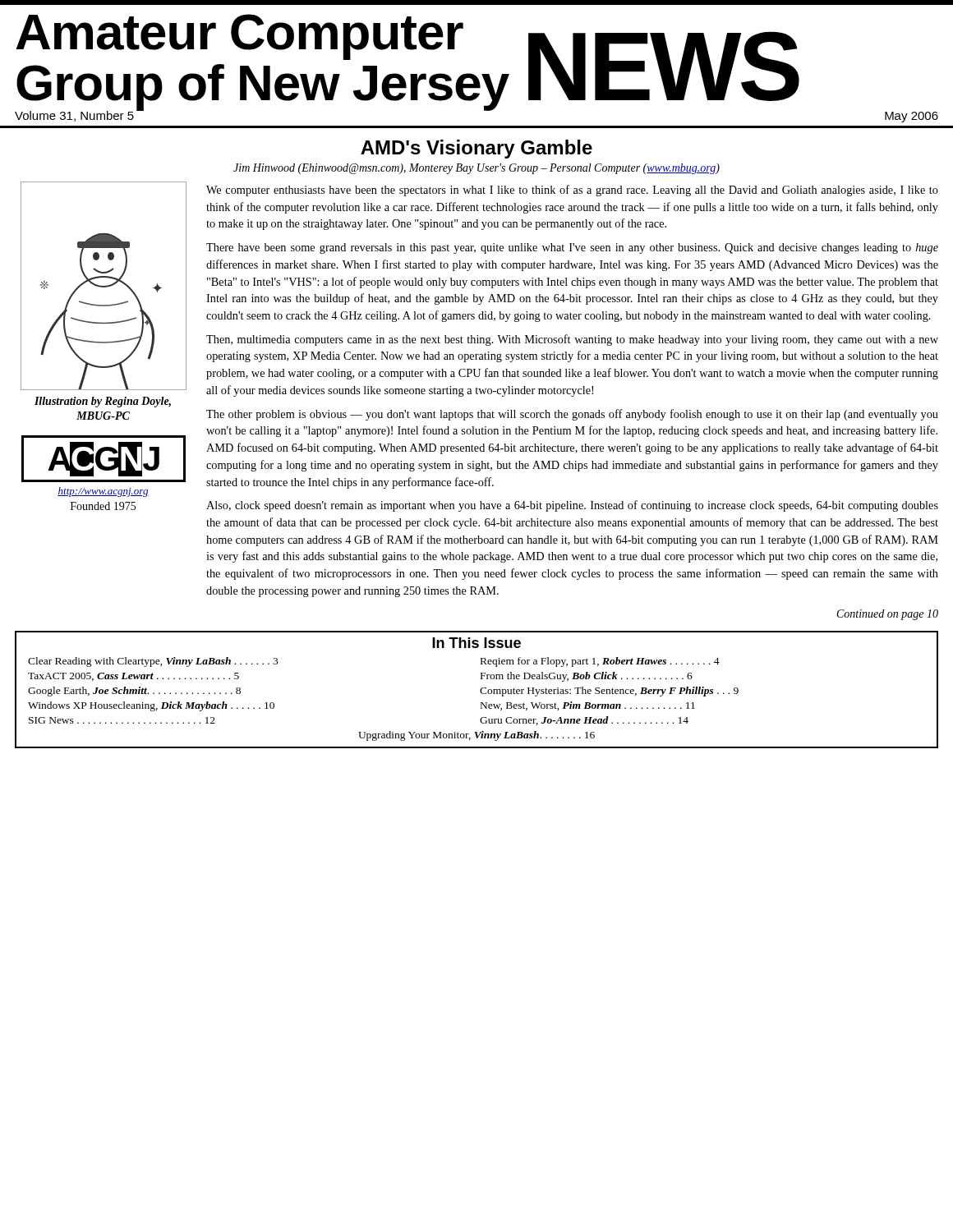Point to the text block starting "Founded 1975"
Image resolution: width=953 pixels, height=1232 pixels.
pyautogui.click(x=103, y=507)
